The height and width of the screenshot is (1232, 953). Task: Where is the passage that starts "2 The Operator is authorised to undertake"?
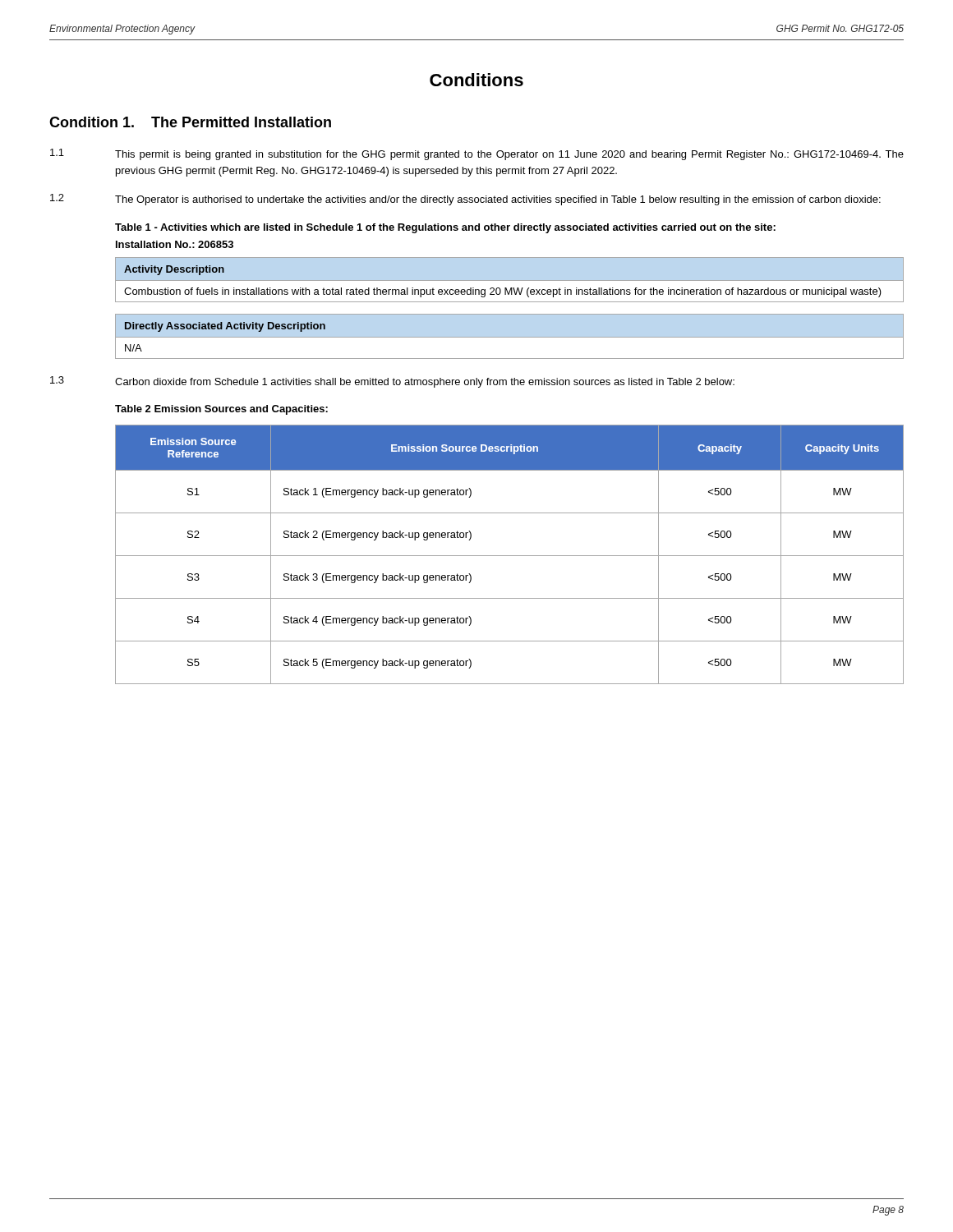point(476,199)
